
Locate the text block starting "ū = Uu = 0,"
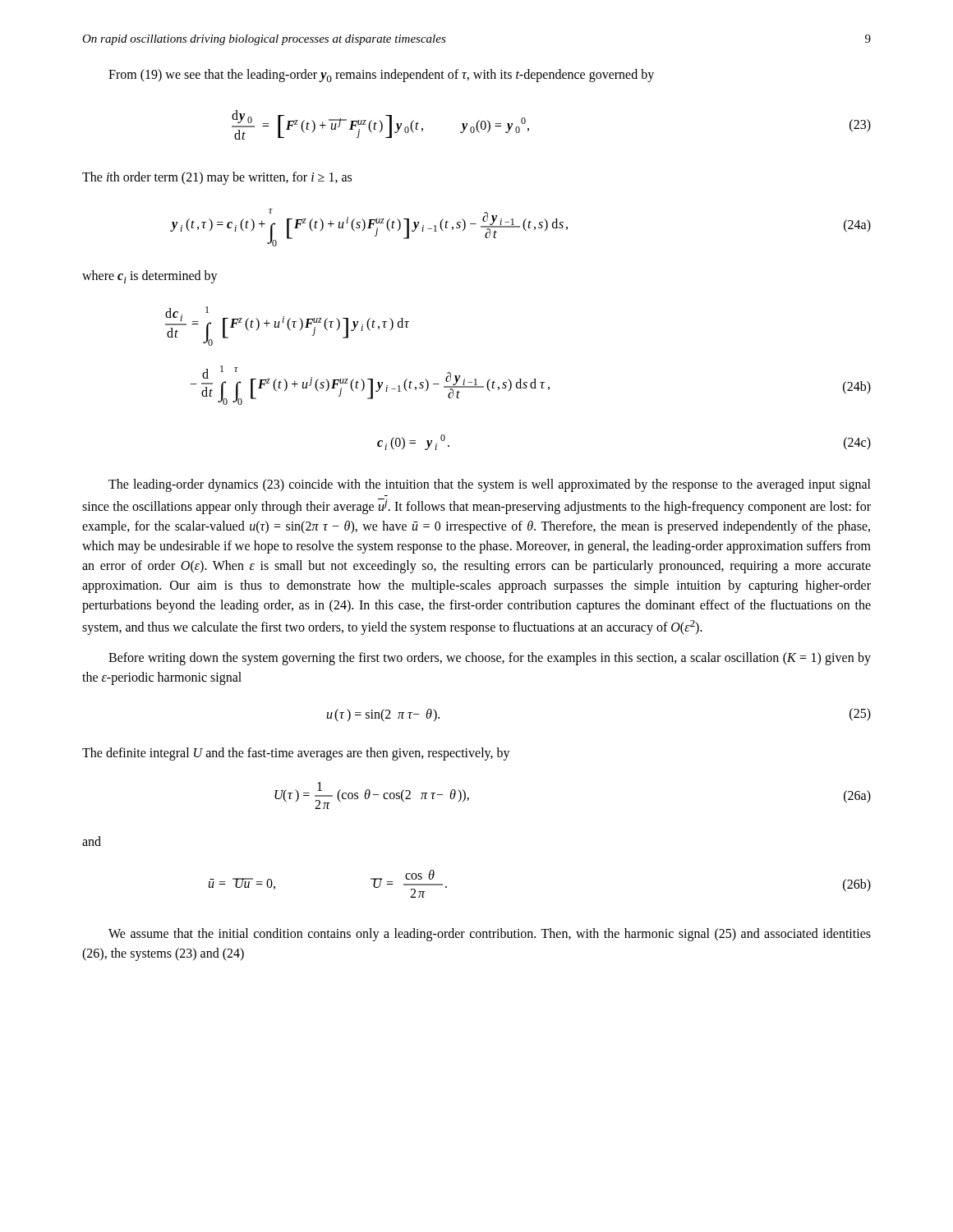click(x=242, y=883)
